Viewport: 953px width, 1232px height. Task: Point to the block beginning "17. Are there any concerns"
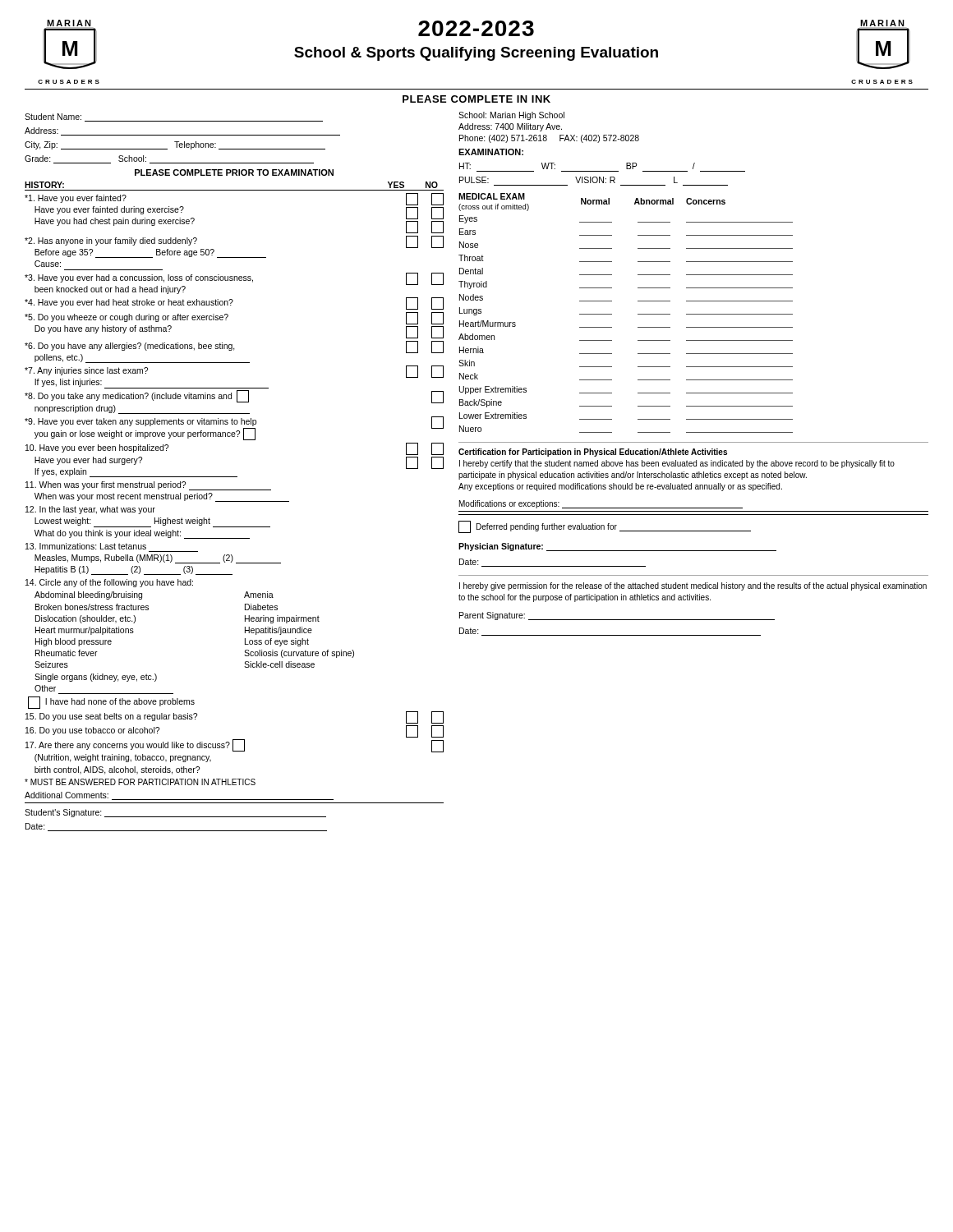coord(234,757)
